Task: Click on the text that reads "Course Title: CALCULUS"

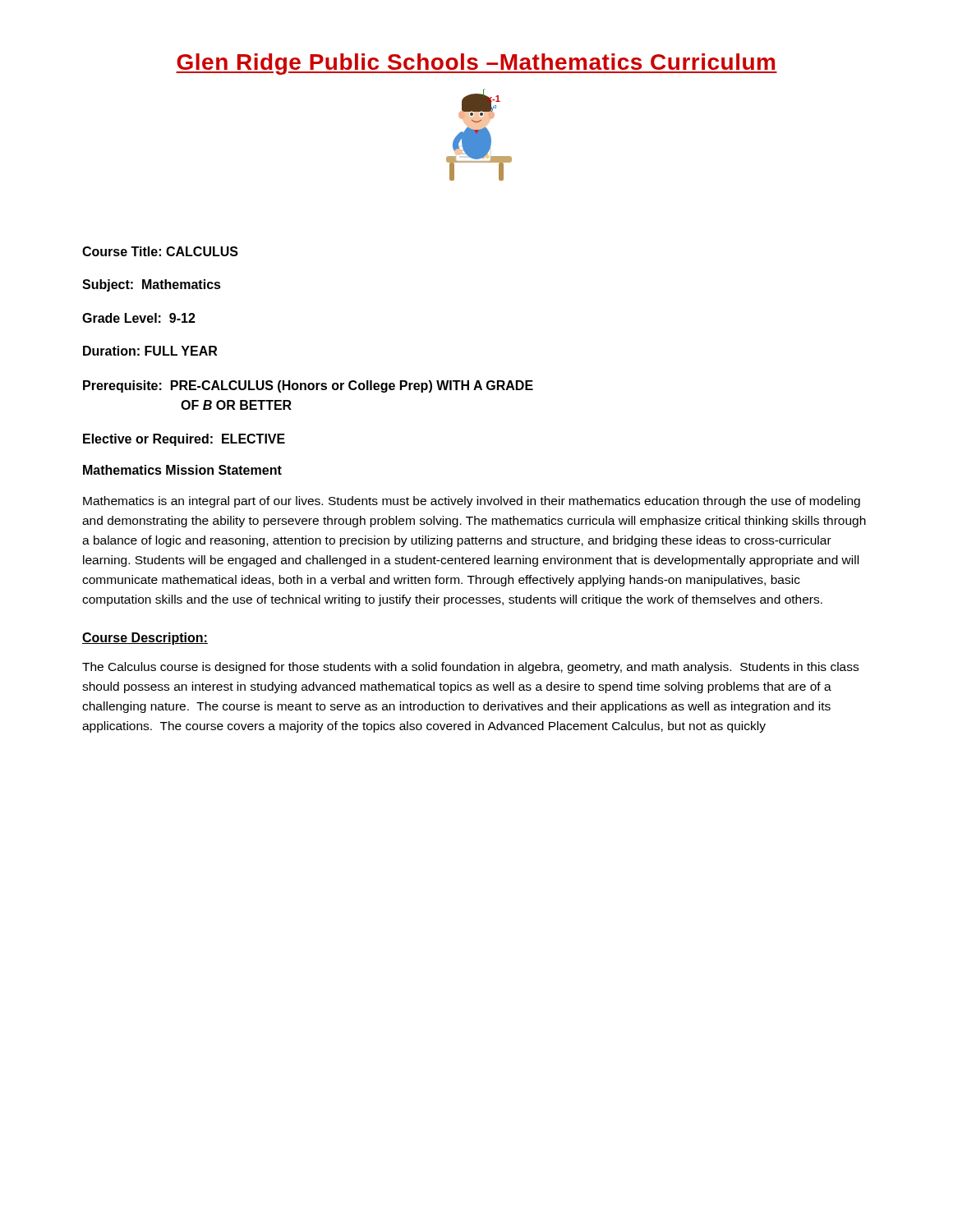Action: click(160, 252)
